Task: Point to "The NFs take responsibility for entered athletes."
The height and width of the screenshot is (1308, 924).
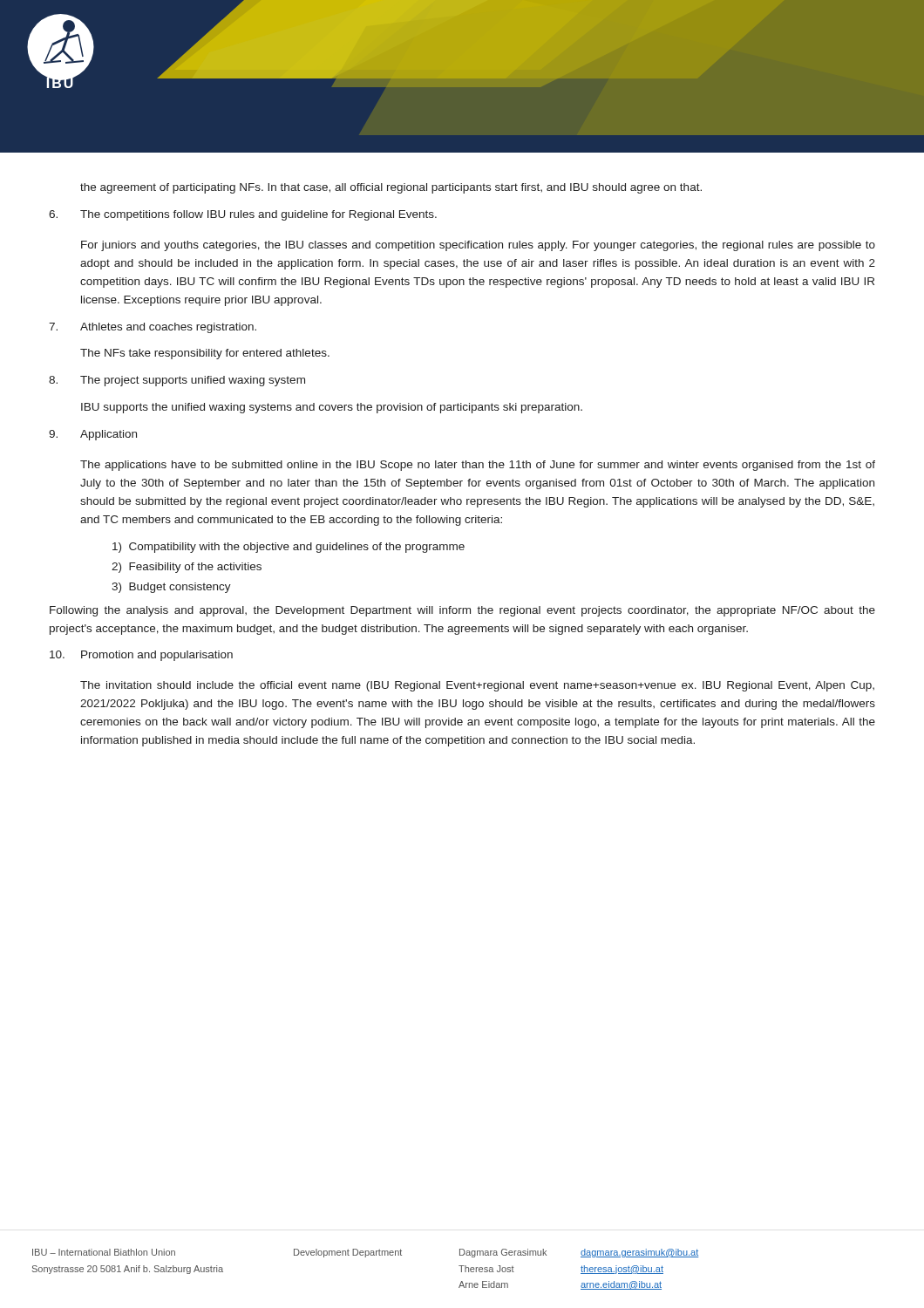Action: point(205,353)
